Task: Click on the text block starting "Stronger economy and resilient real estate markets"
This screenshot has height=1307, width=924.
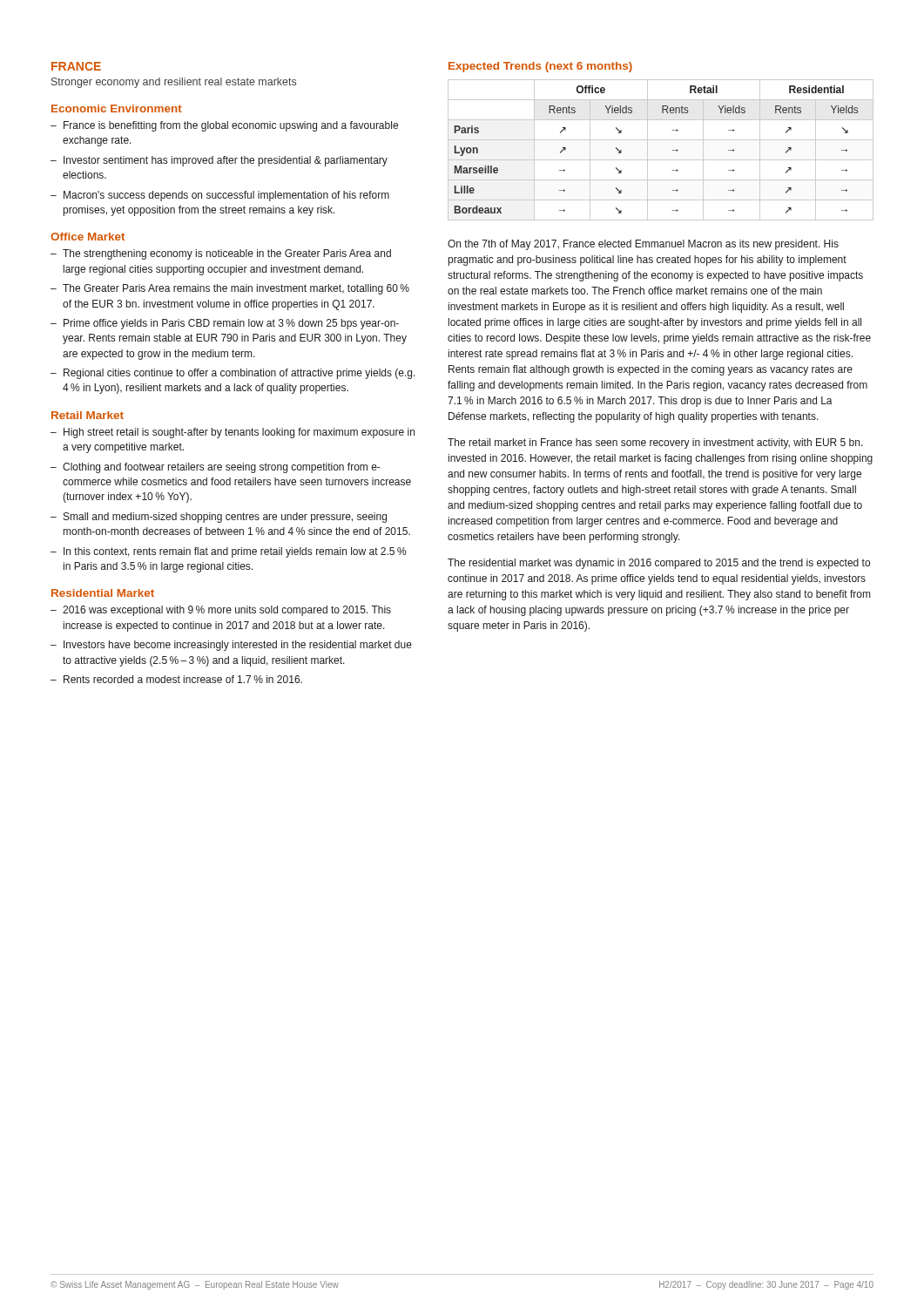Action: [233, 82]
